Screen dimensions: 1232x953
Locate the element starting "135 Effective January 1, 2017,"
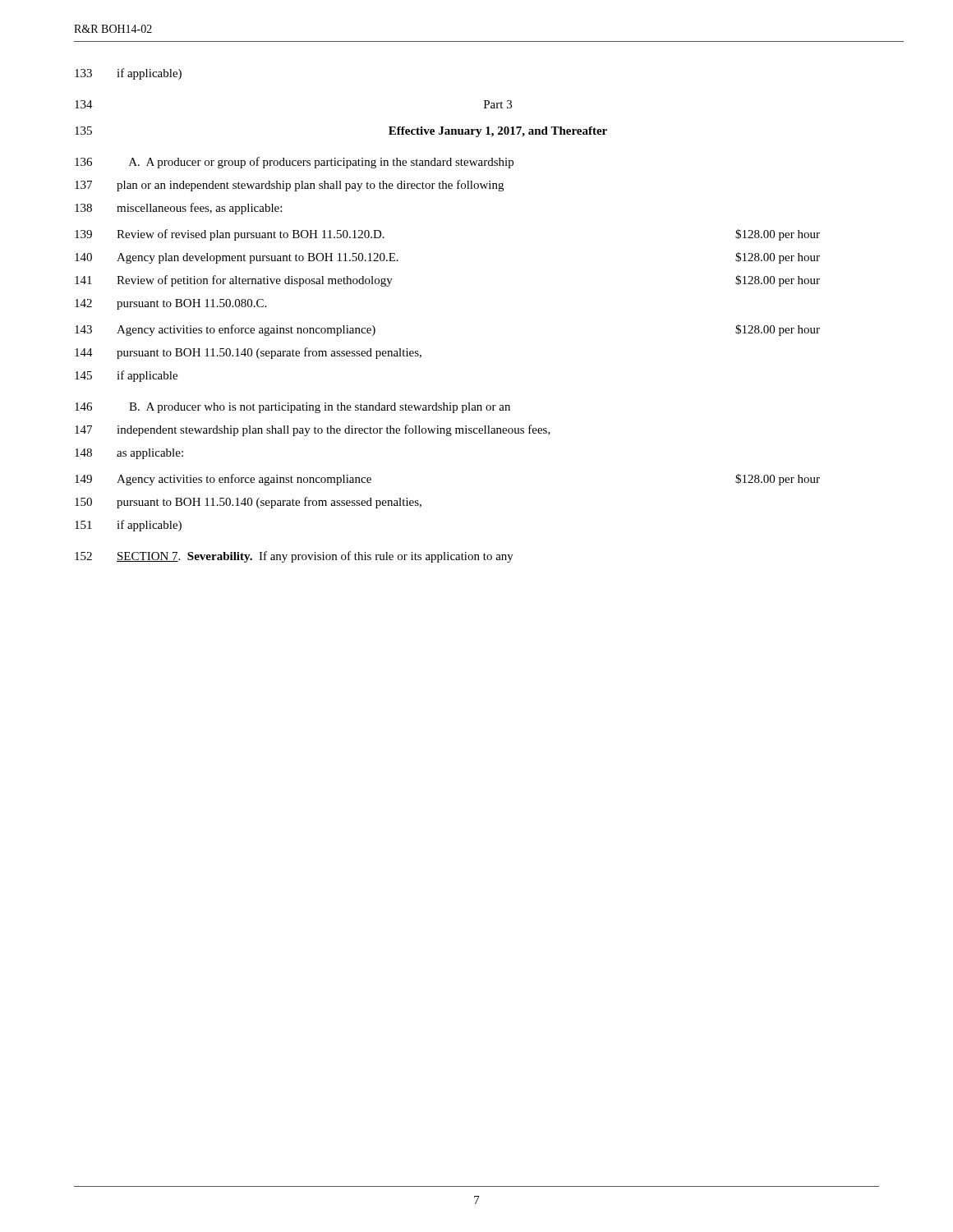click(x=476, y=131)
